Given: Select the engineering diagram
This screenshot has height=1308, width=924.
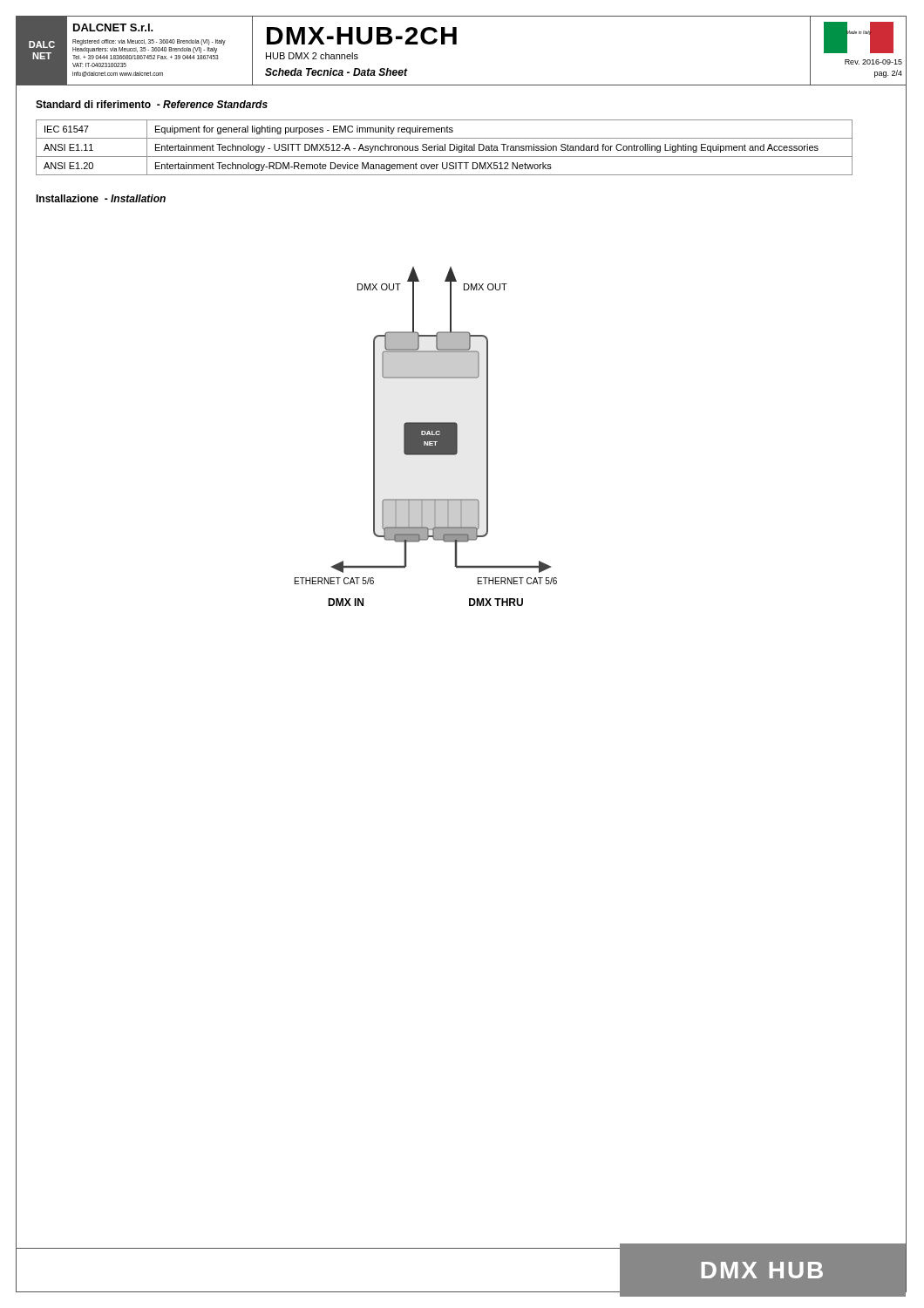Looking at the screenshot, I should (x=461, y=423).
